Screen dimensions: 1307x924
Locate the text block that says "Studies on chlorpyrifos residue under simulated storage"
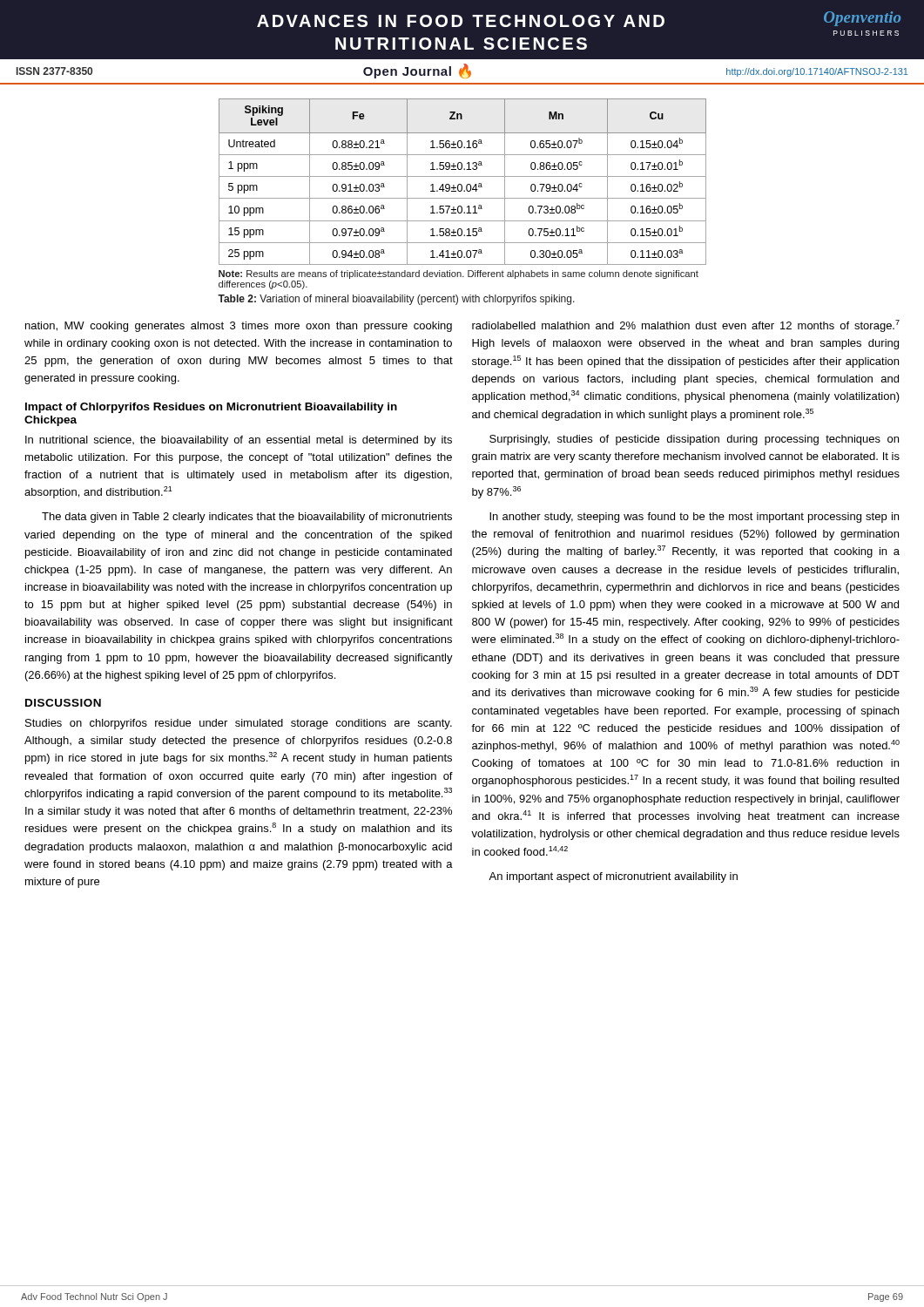[x=238, y=802]
